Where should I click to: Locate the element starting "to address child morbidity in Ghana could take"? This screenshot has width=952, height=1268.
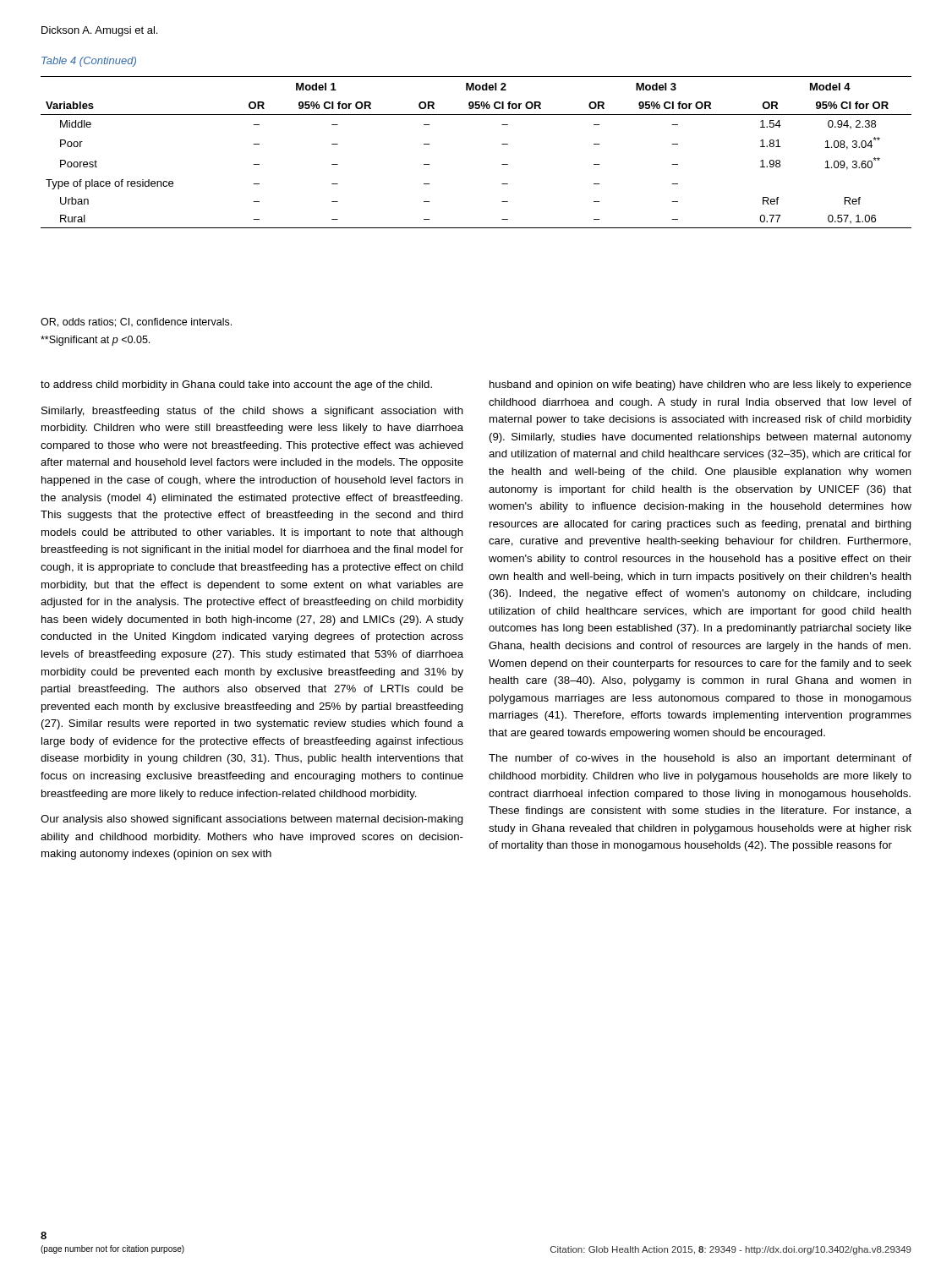(x=252, y=620)
